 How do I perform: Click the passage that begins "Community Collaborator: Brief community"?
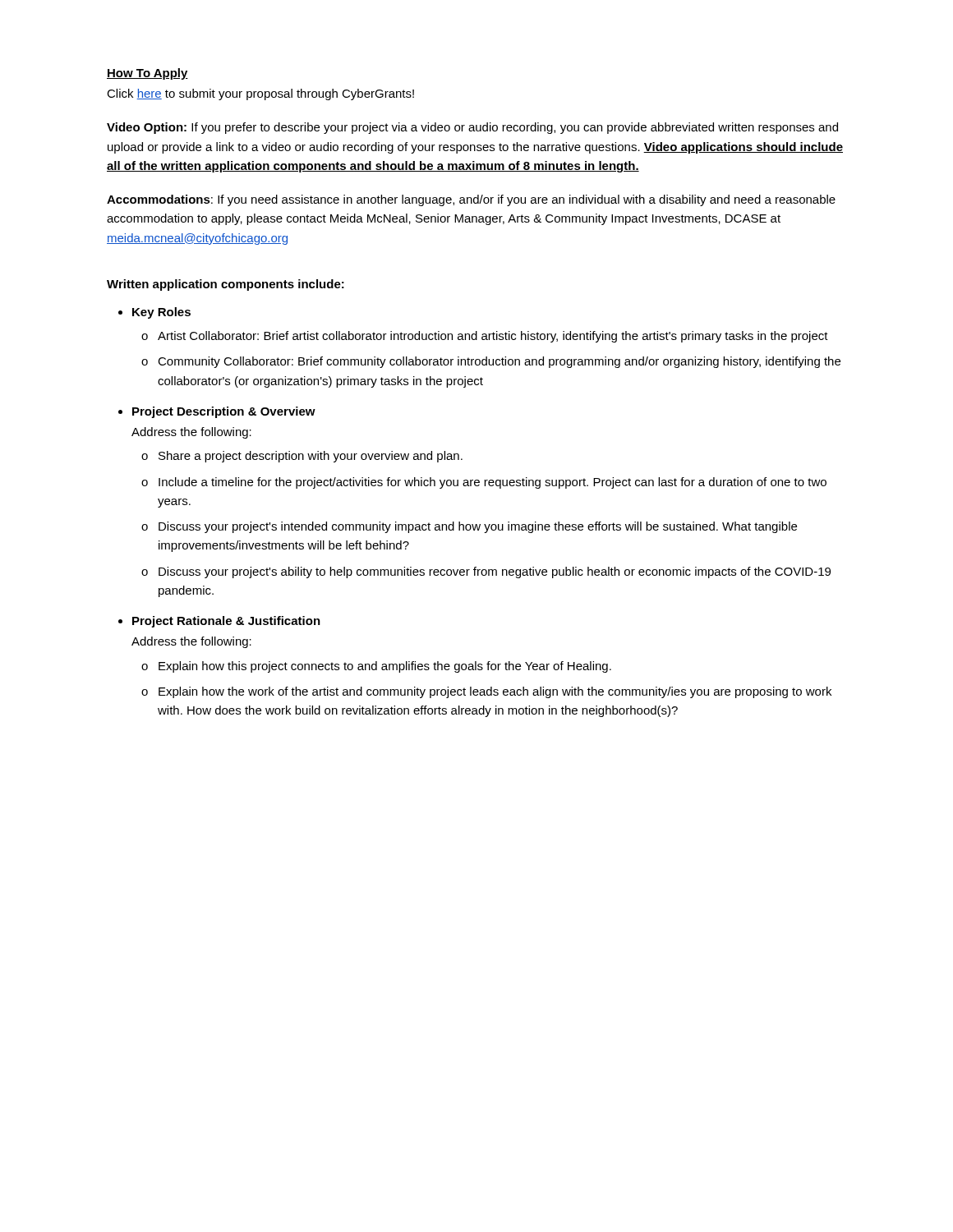click(x=499, y=371)
